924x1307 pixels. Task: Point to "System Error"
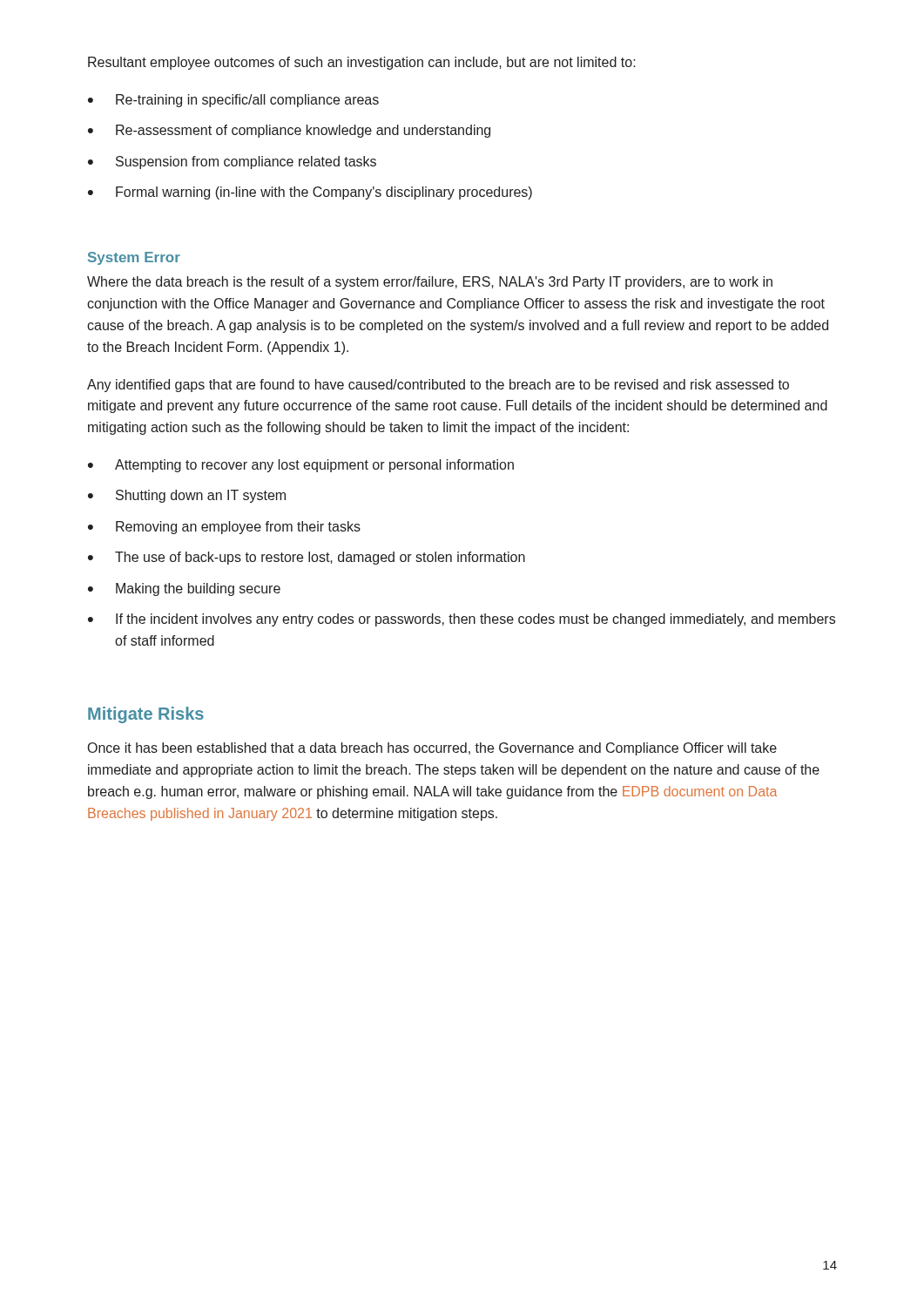134,258
